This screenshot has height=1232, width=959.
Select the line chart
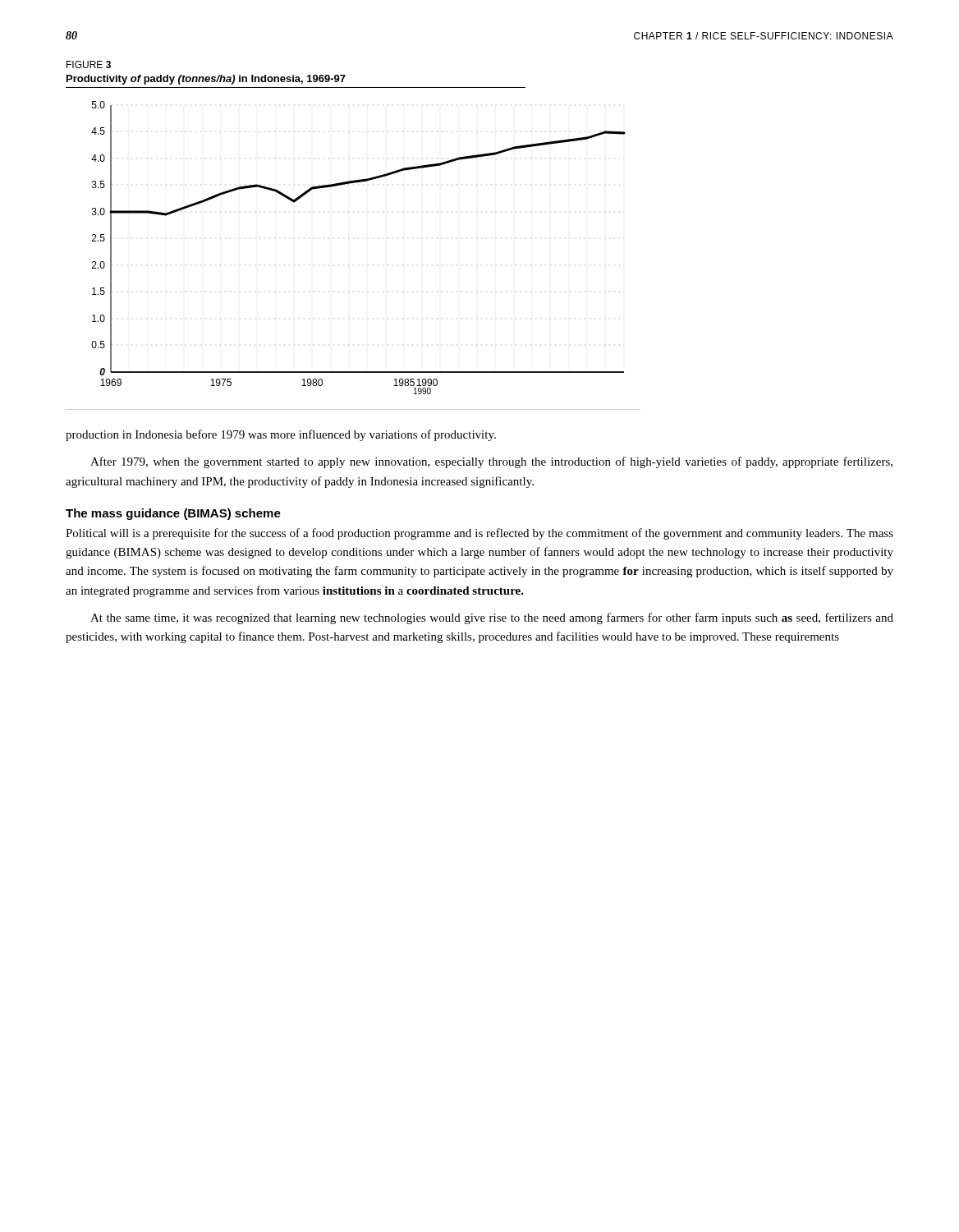click(x=353, y=253)
